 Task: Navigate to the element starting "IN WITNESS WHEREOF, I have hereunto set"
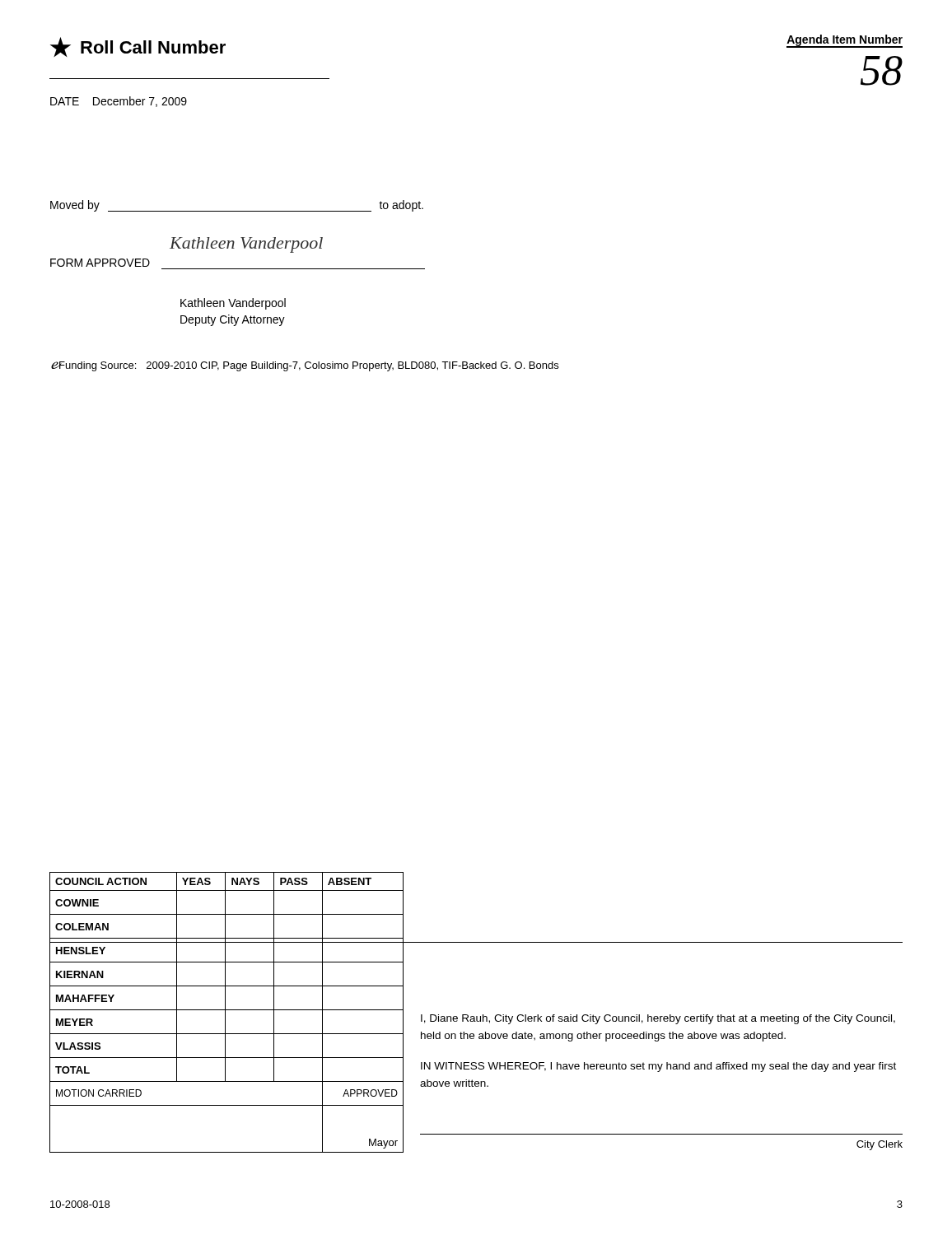tap(658, 1074)
